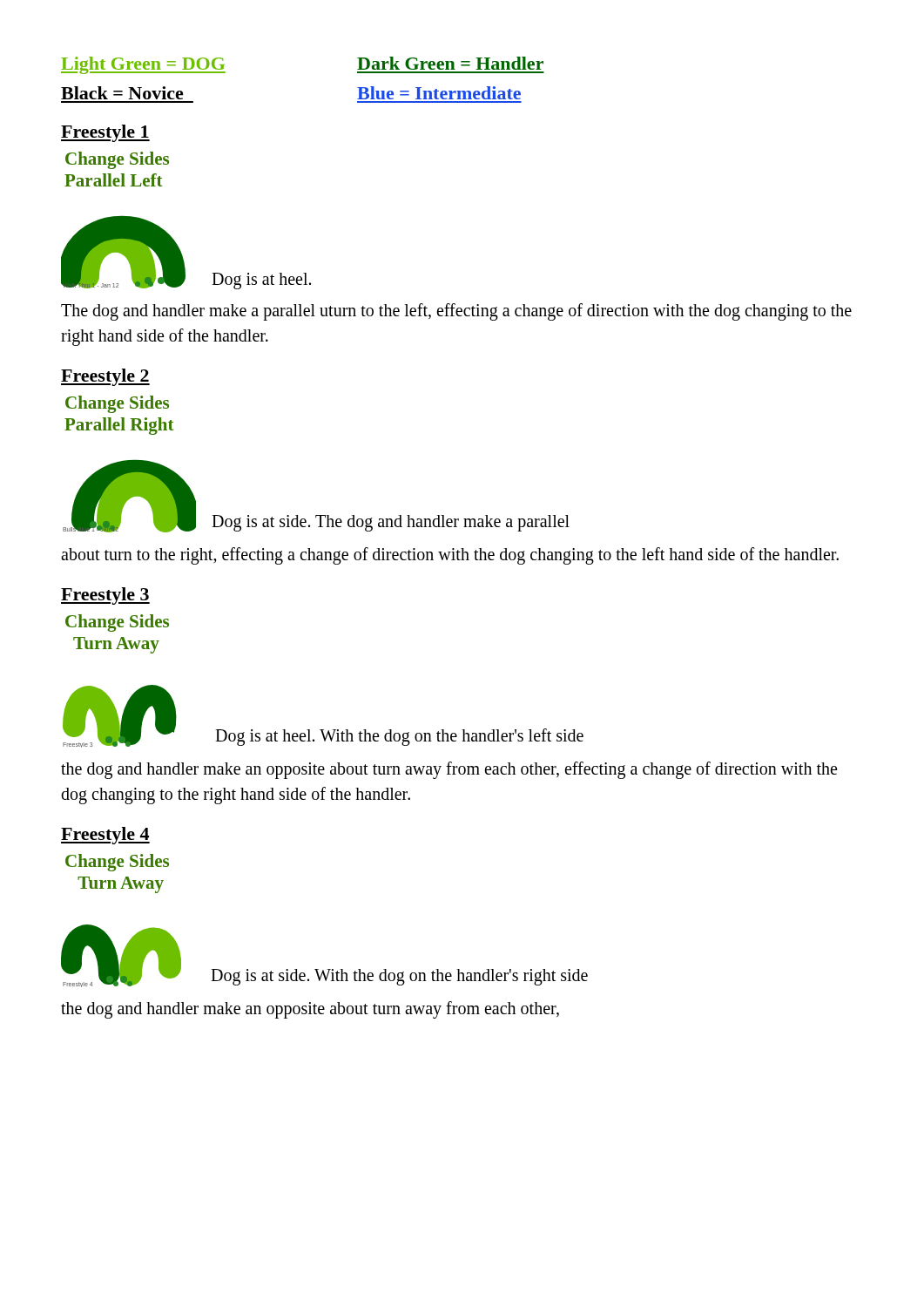The height and width of the screenshot is (1307, 924).
Task: Point to the passage starting "Light Green ="
Action: click(357, 64)
